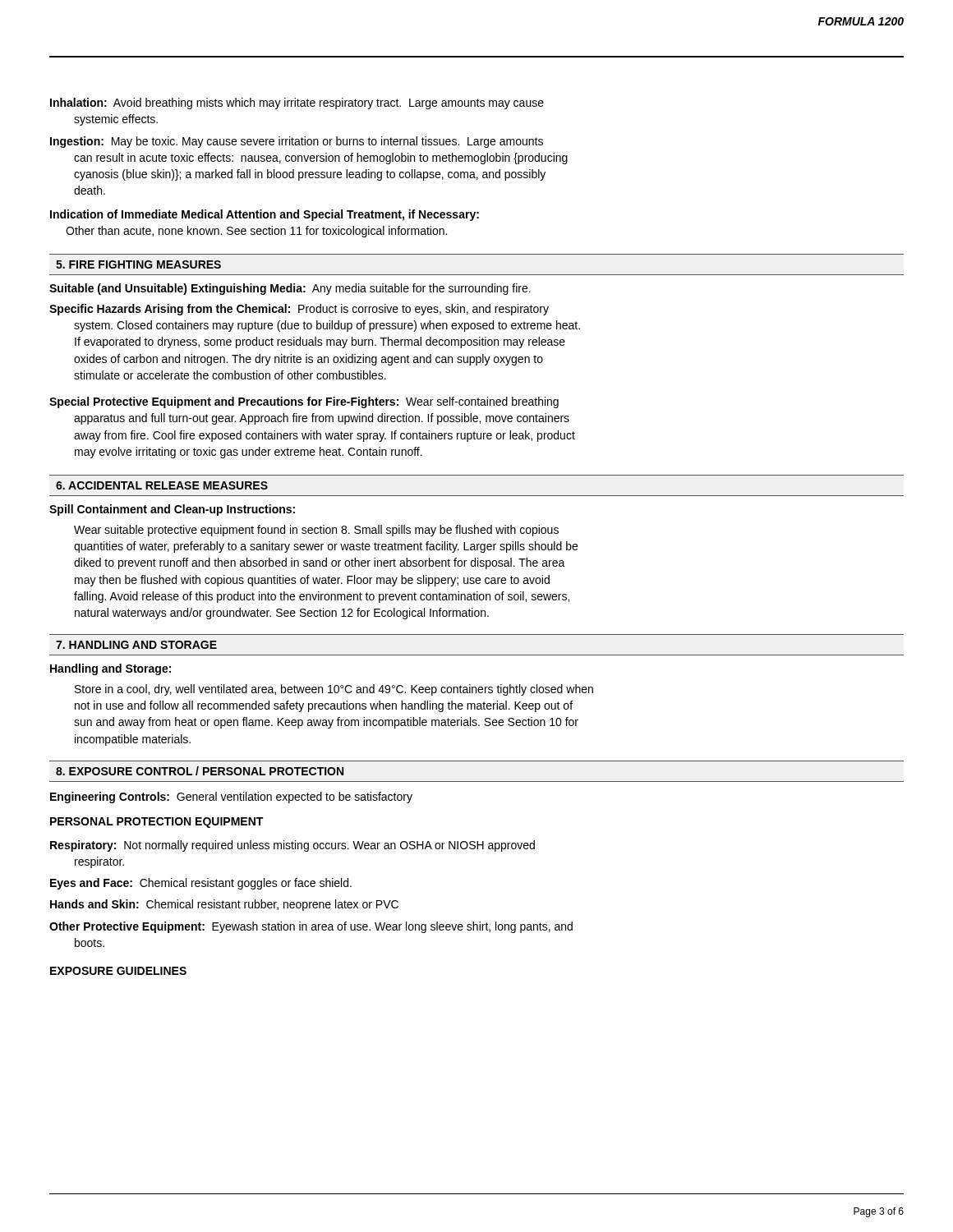Click on the text block containing "Hands and Skin: Chemical resistant rubber, neoprene"
Image resolution: width=953 pixels, height=1232 pixels.
224,905
